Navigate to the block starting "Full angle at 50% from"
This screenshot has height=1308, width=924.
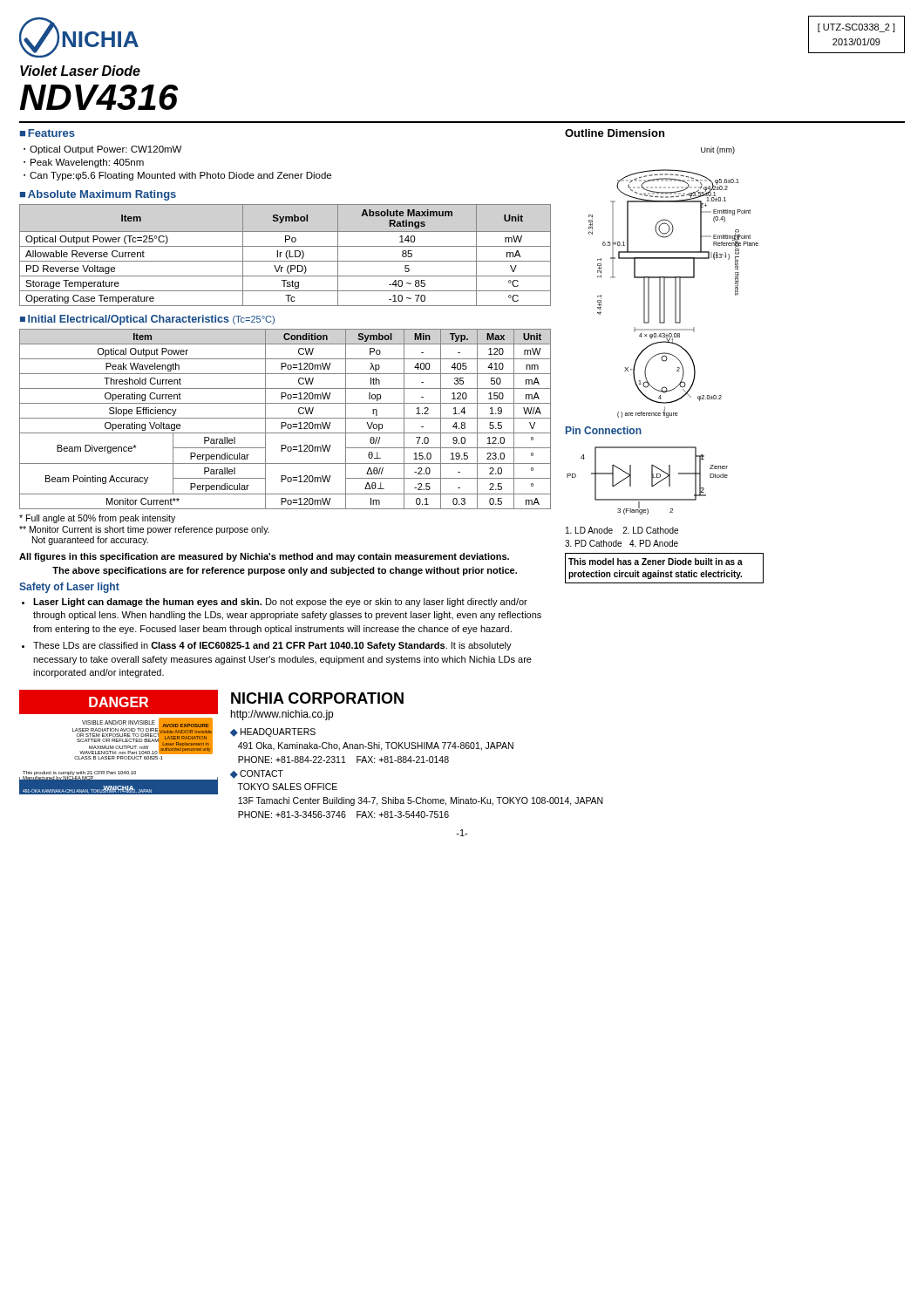(x=97, y=518)
